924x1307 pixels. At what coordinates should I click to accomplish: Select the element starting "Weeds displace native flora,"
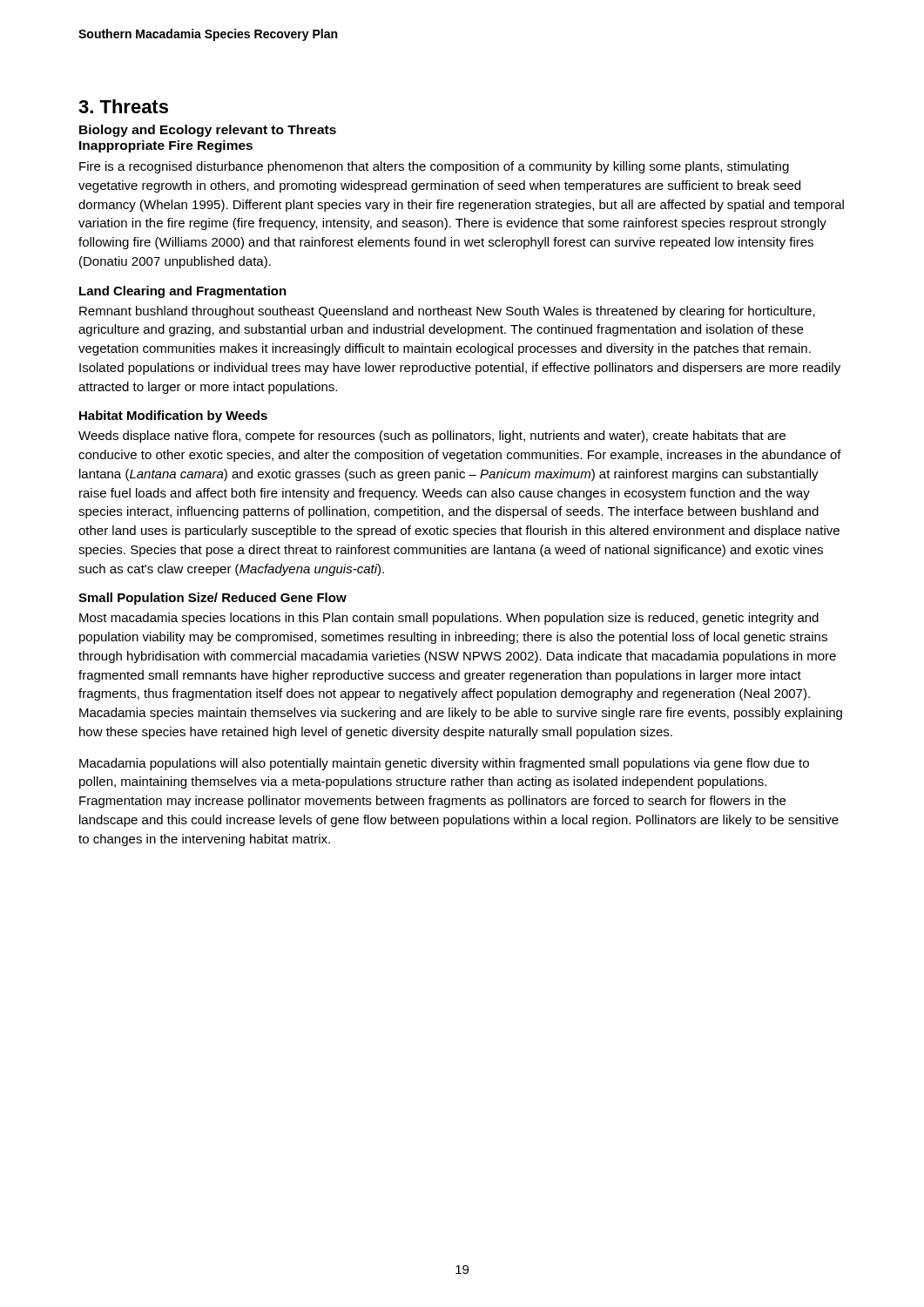462,502
